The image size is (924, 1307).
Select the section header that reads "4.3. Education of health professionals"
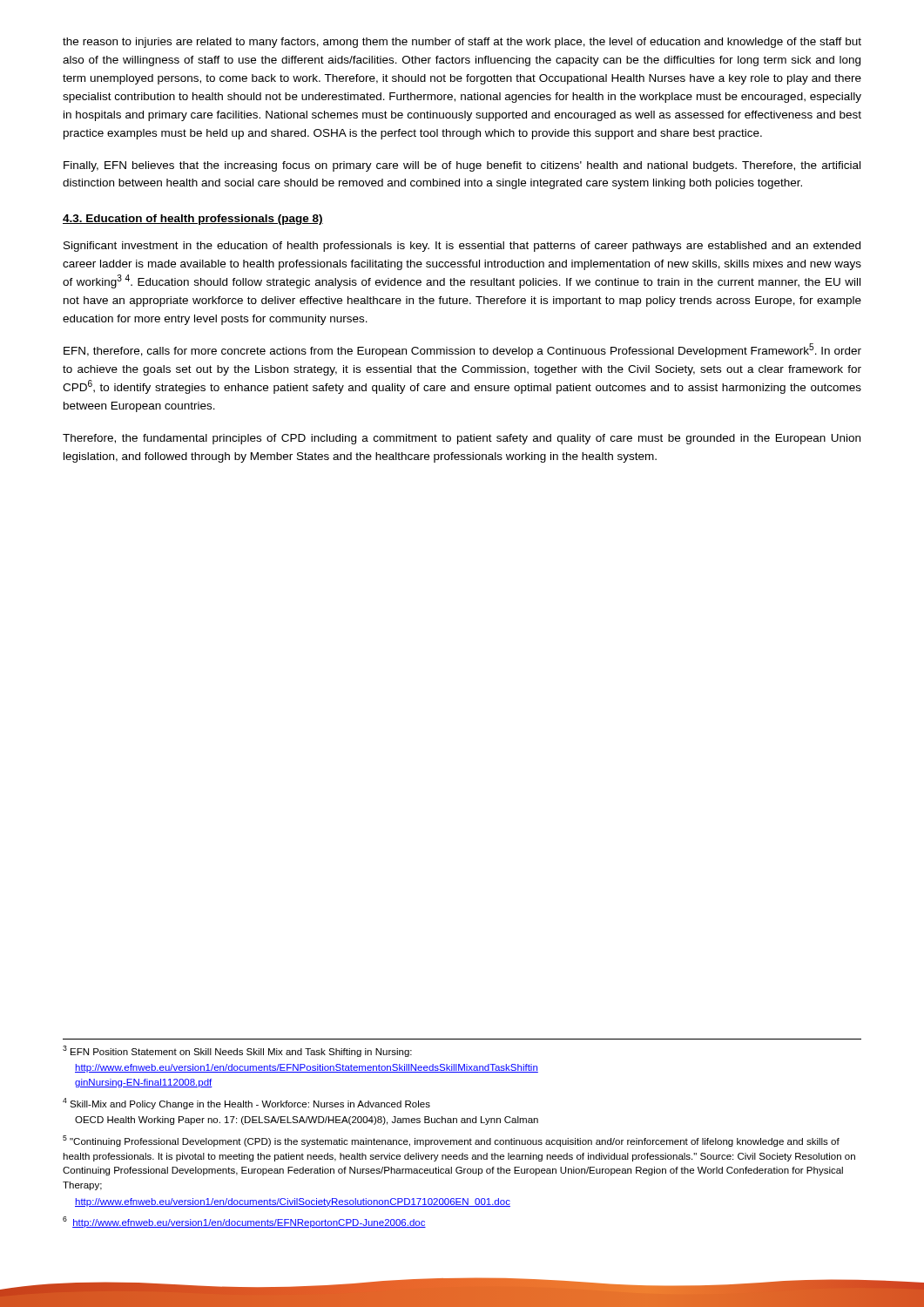[193, 219]
